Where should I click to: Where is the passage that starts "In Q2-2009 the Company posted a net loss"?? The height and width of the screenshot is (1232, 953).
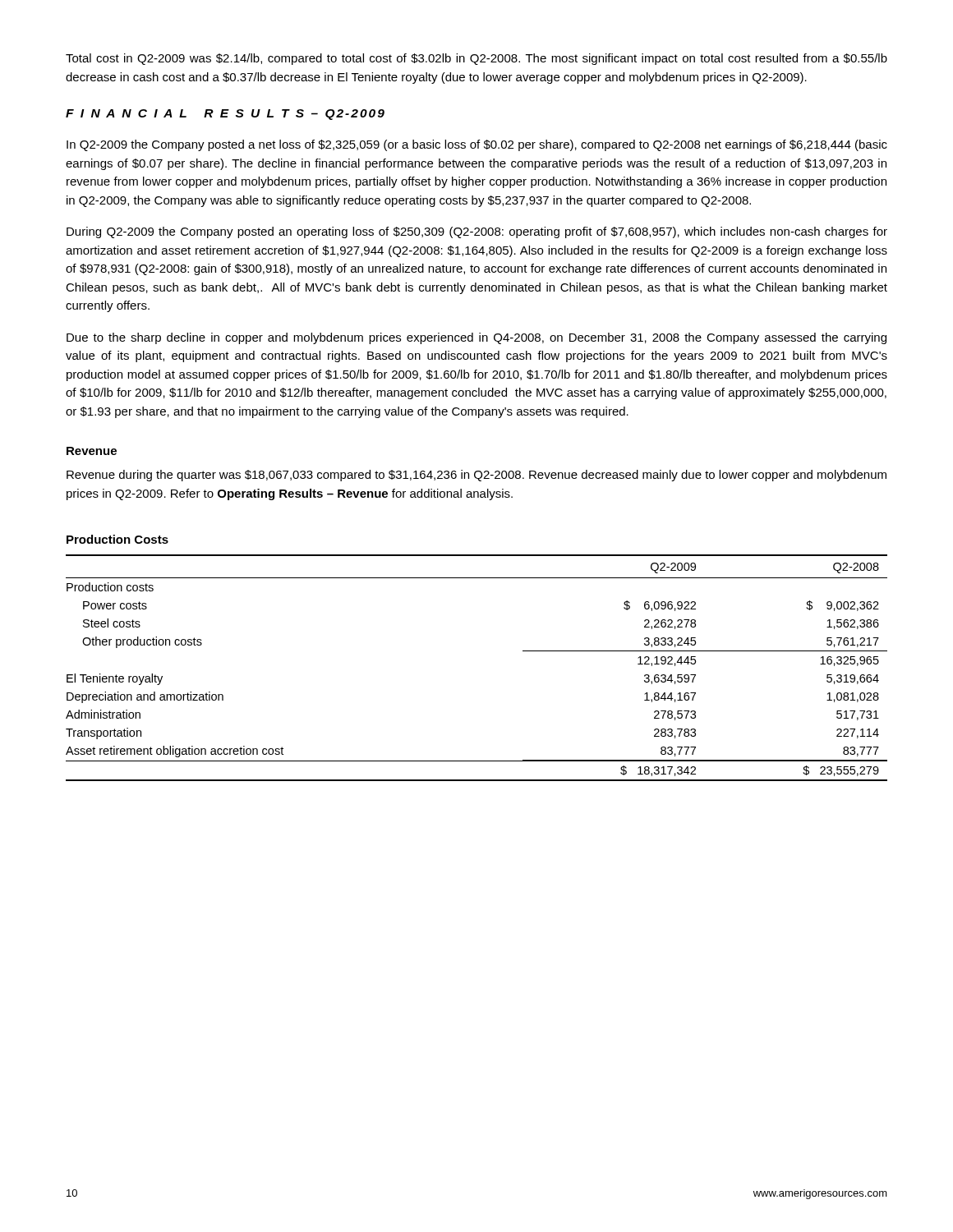click(476, 172)
